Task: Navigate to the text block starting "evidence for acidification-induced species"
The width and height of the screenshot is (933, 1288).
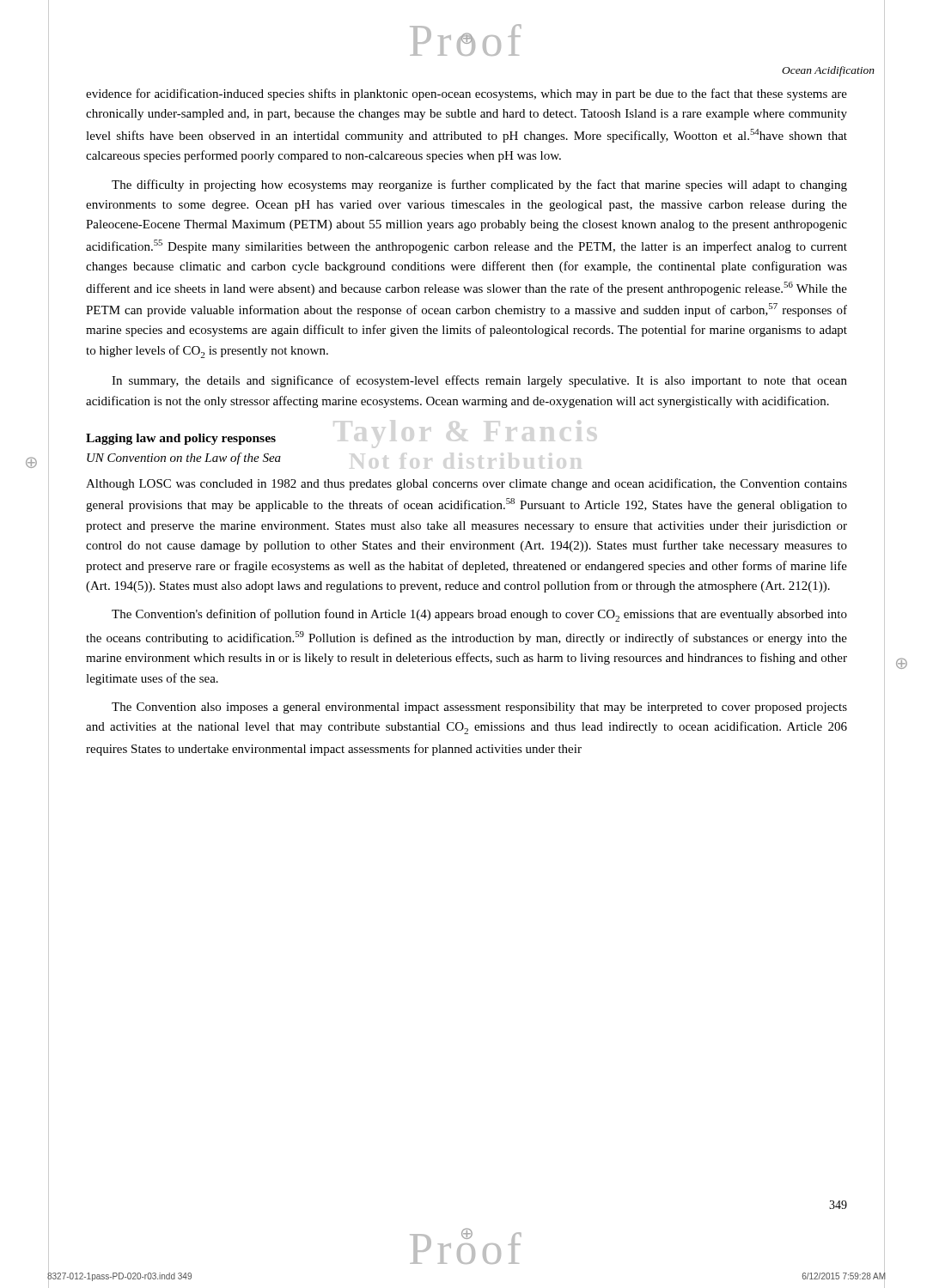Action: 466,125
